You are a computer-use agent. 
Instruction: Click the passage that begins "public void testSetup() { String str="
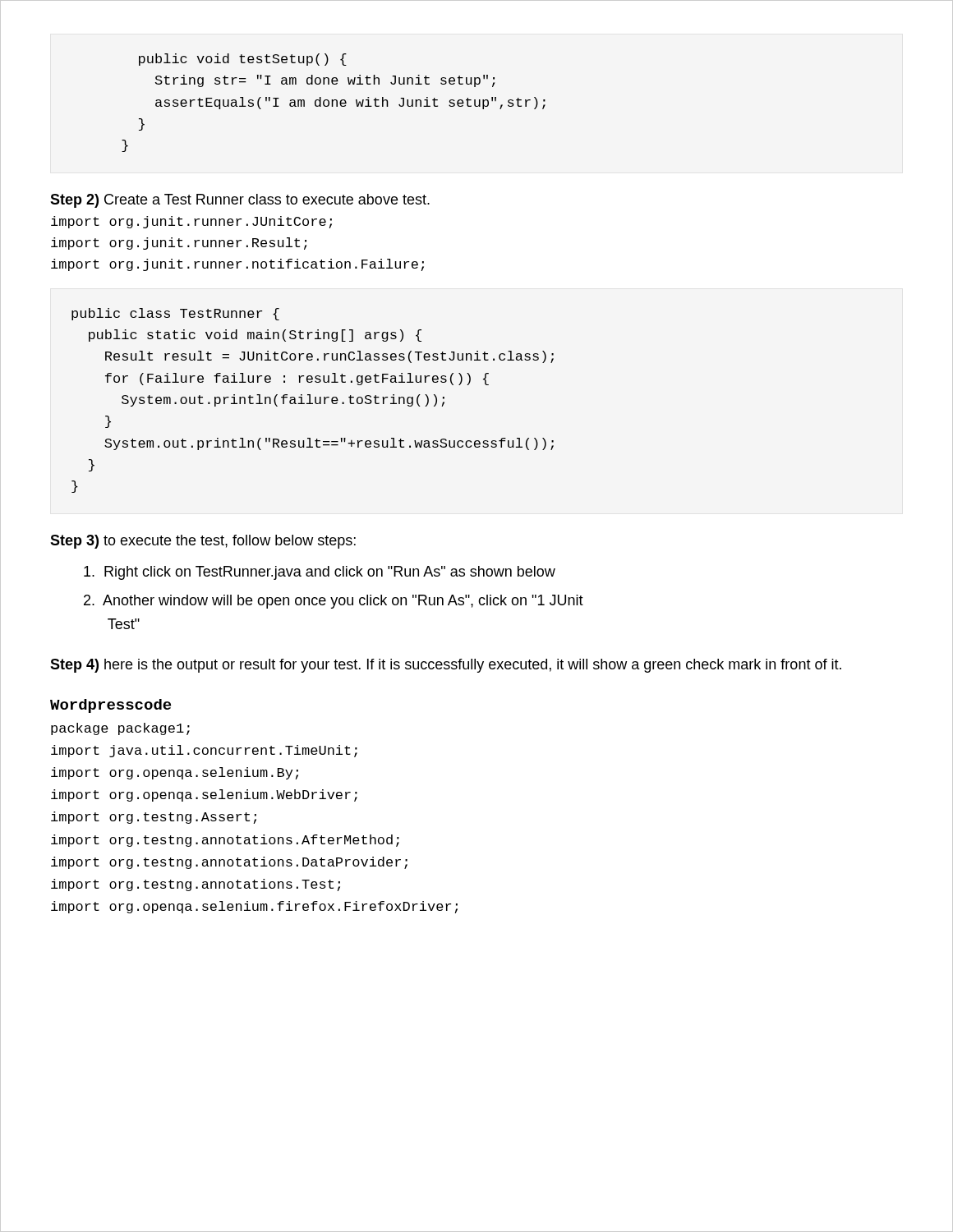tap(476, 103)
